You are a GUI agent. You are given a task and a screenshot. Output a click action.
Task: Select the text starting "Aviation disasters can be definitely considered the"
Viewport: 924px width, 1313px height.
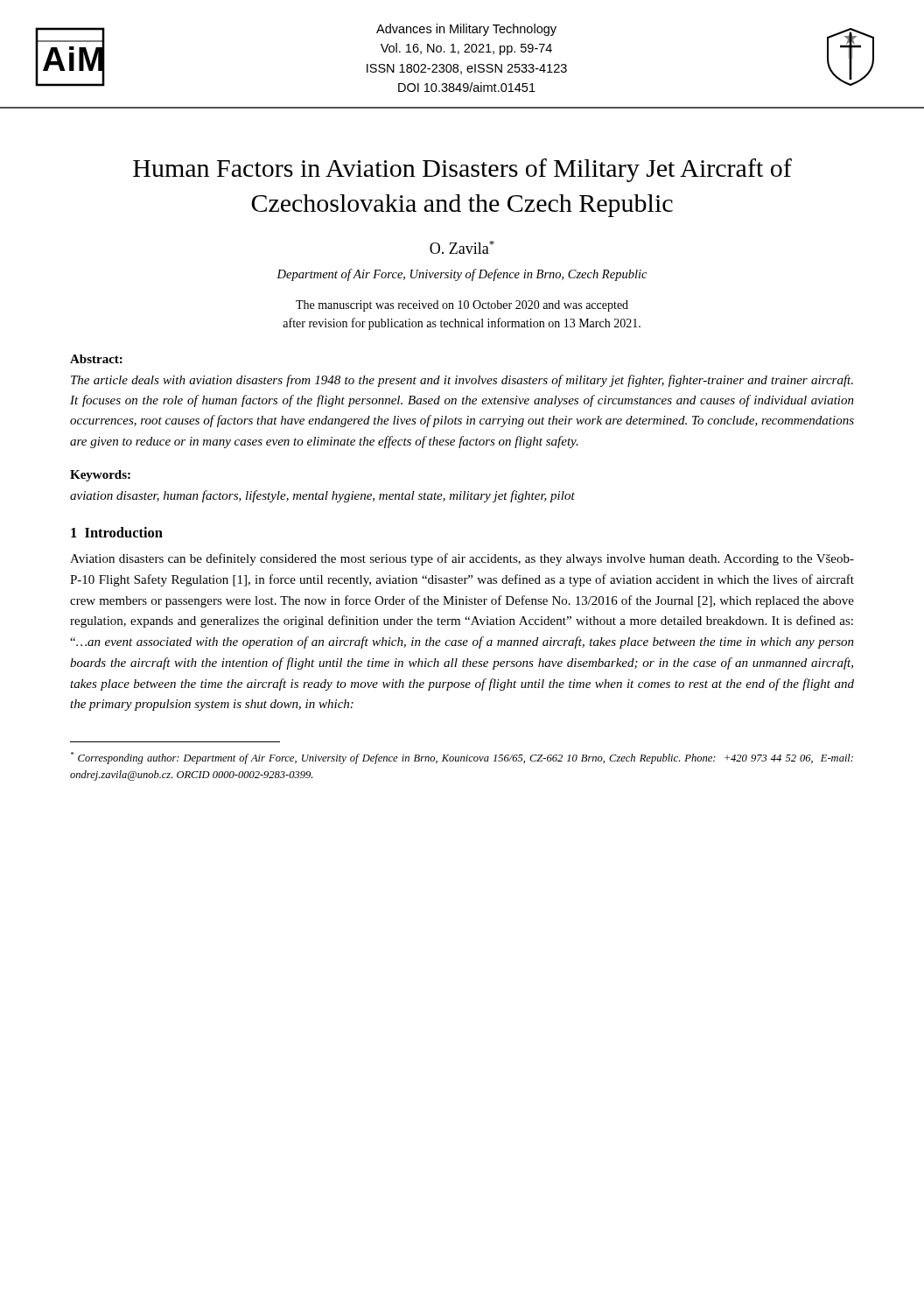click(x=462, y=631)
